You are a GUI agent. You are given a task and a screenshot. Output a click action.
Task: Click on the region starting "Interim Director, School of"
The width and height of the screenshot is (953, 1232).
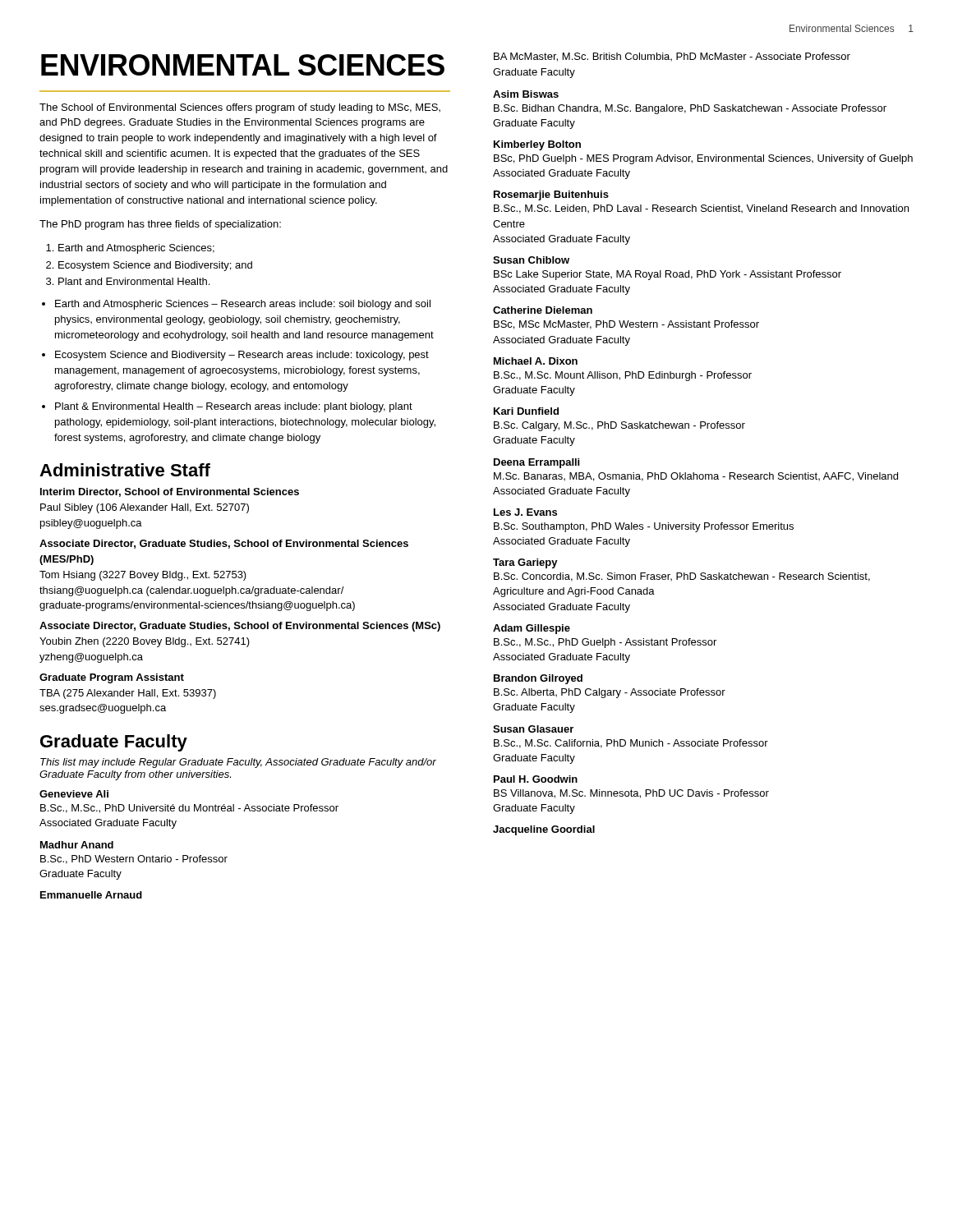(x=169, y=507)
